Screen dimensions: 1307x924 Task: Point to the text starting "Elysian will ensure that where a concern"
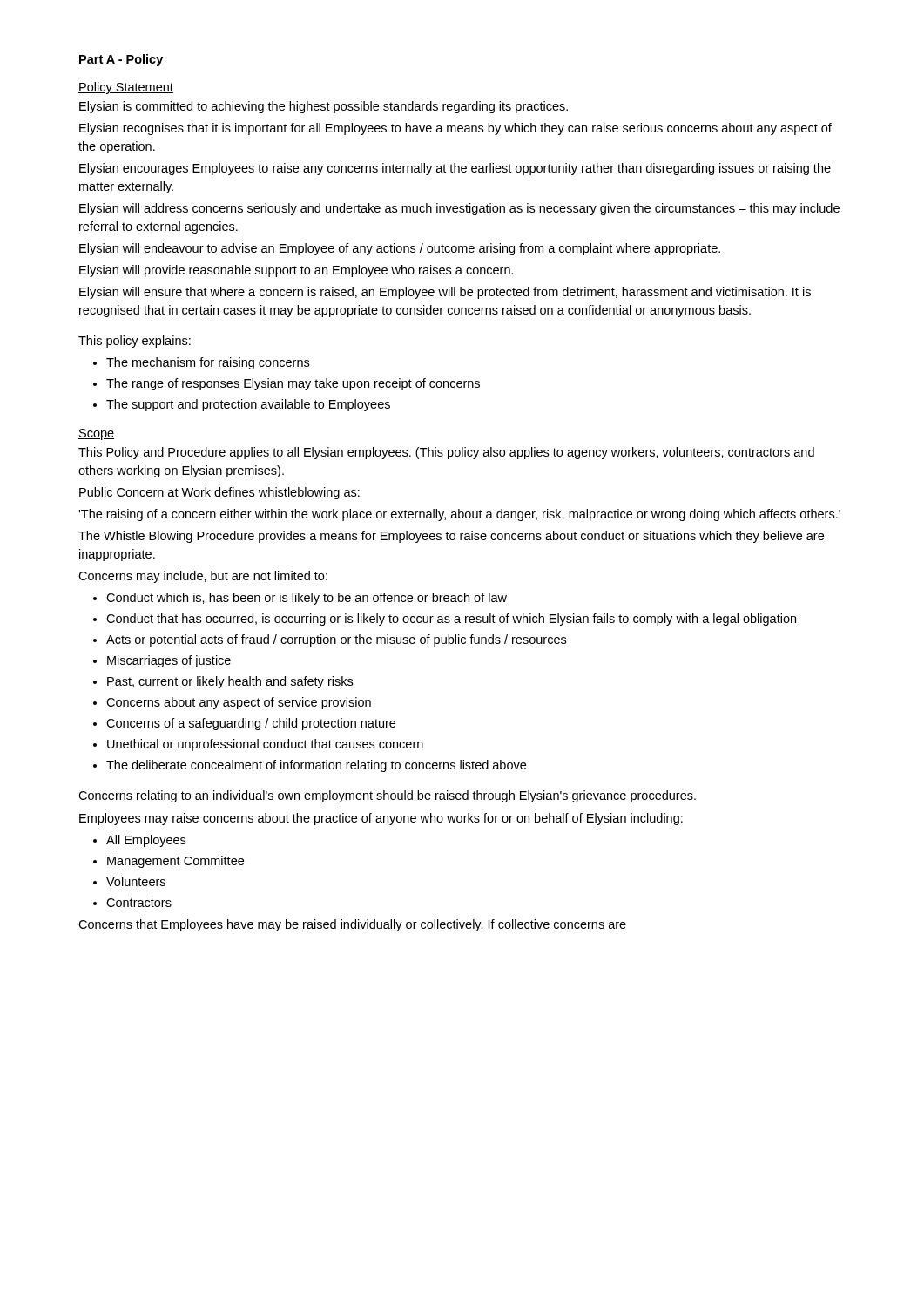pos(462,302)
